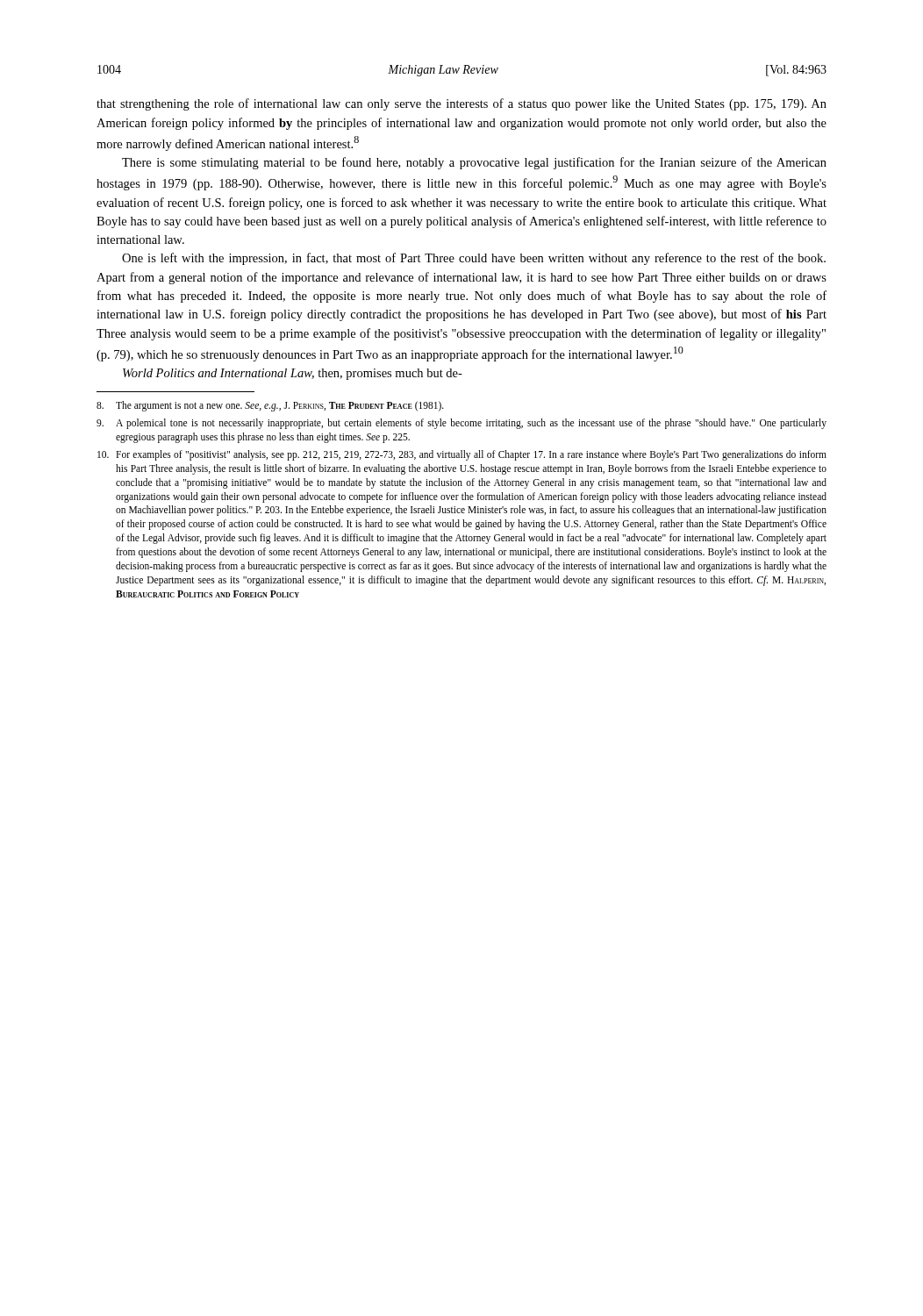Select the text block starting "that strengthening the"
This screenshot has height=1316, width=923.
(x=462, y=104)
